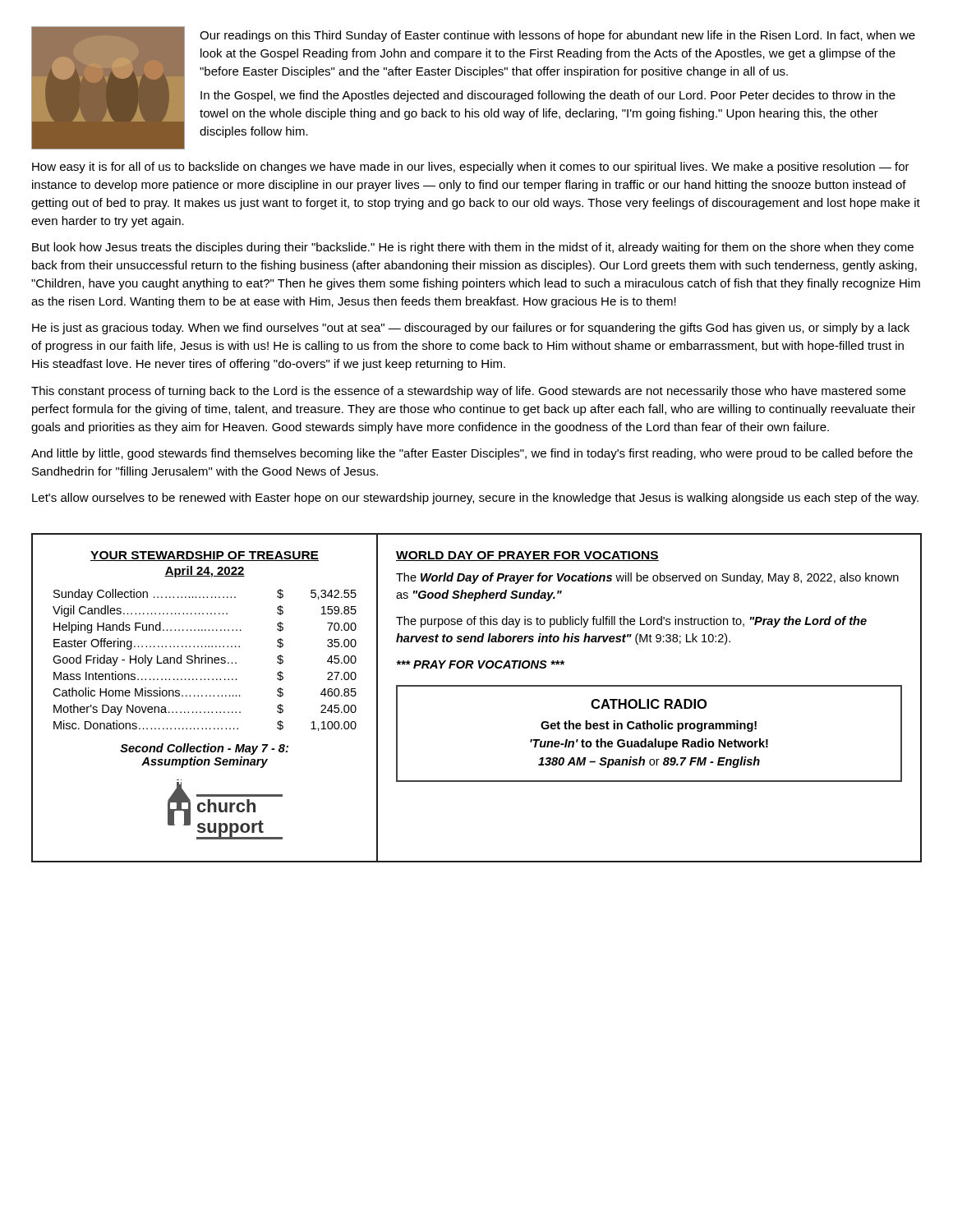The width and height of the screenshot is (953, 1232).
Task: Locate the illustration
Action: pos(108,88)
